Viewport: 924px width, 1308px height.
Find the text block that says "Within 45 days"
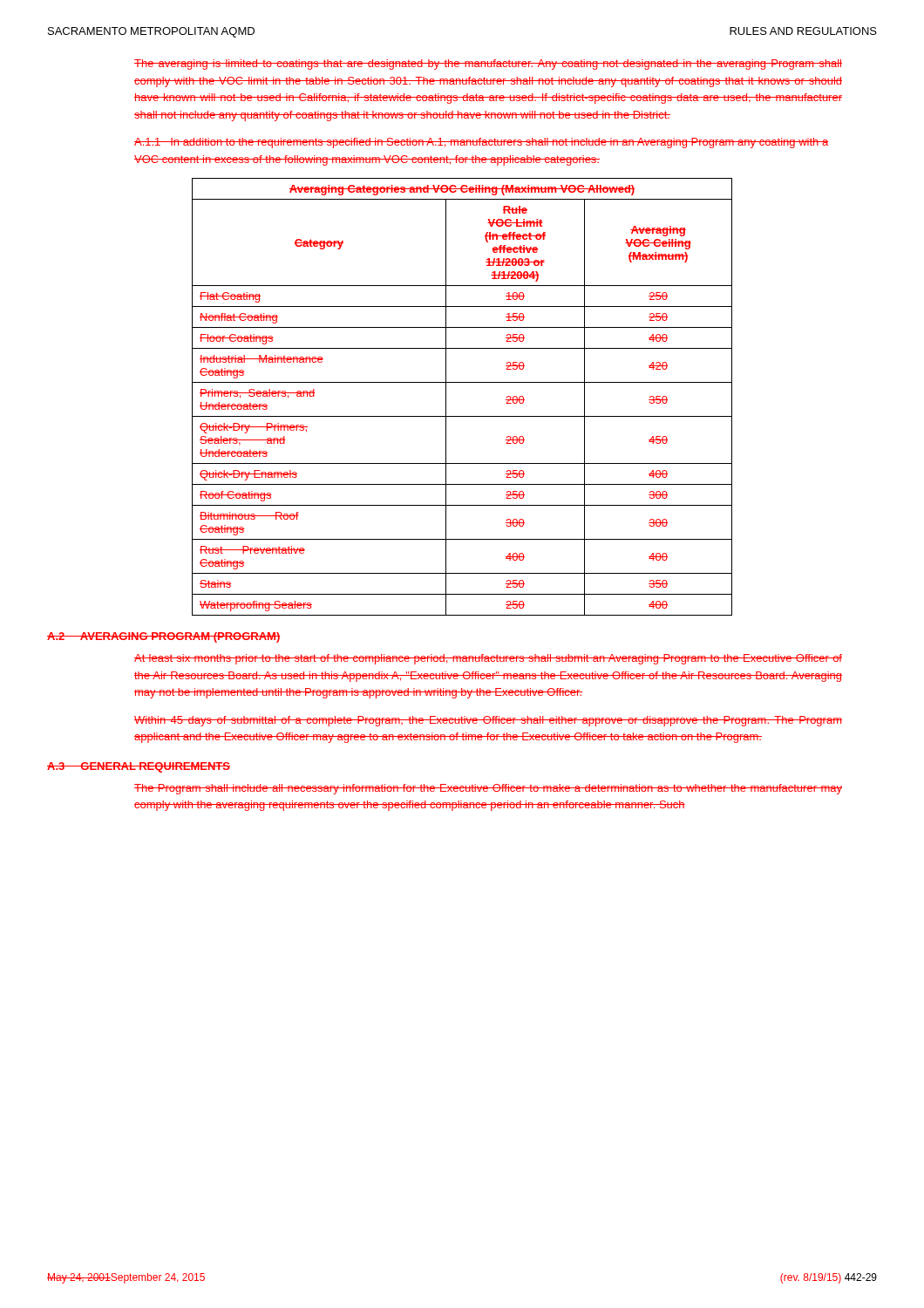coord(488,728)
